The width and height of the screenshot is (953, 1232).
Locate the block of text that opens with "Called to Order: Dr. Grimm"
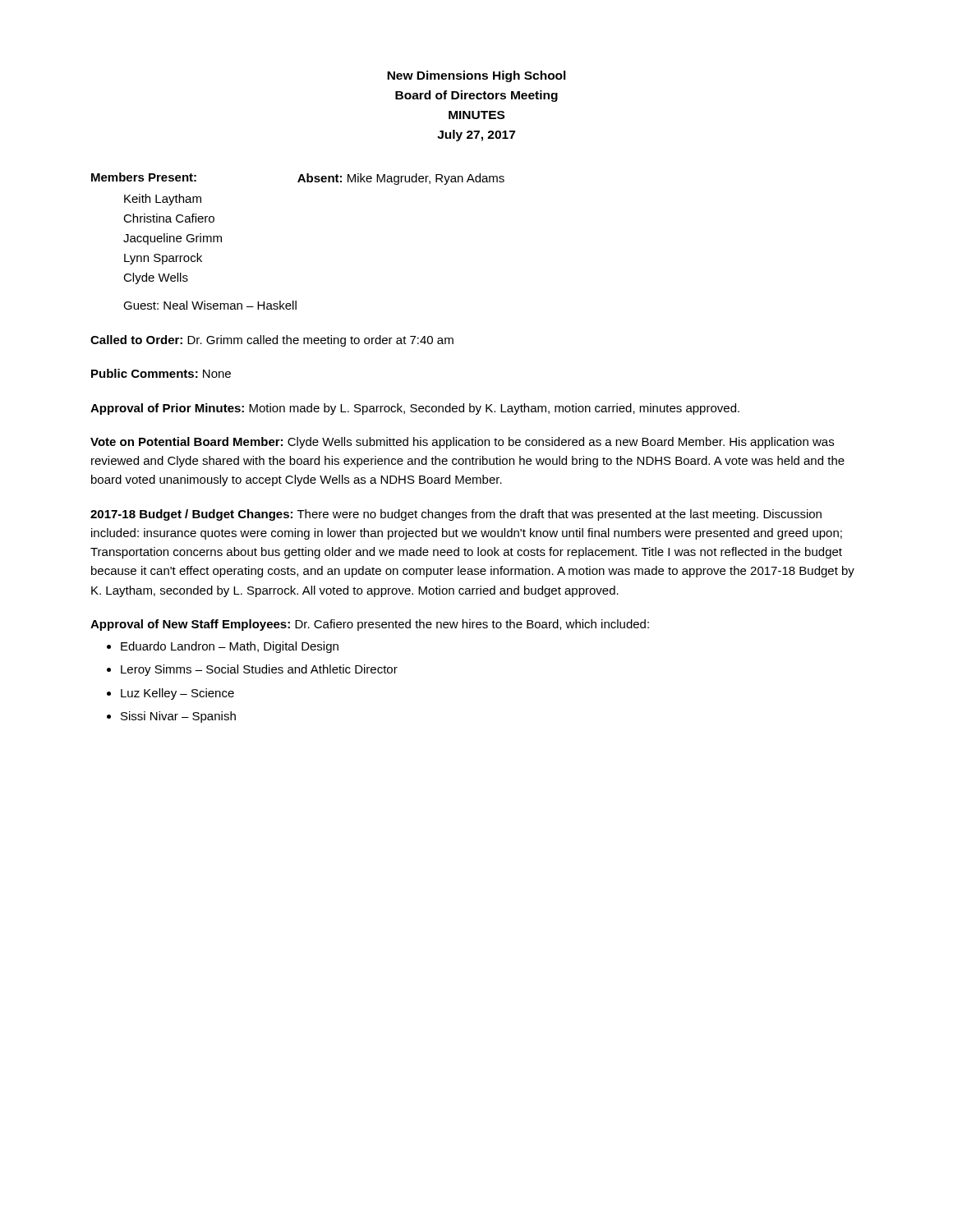pos(272,340)
